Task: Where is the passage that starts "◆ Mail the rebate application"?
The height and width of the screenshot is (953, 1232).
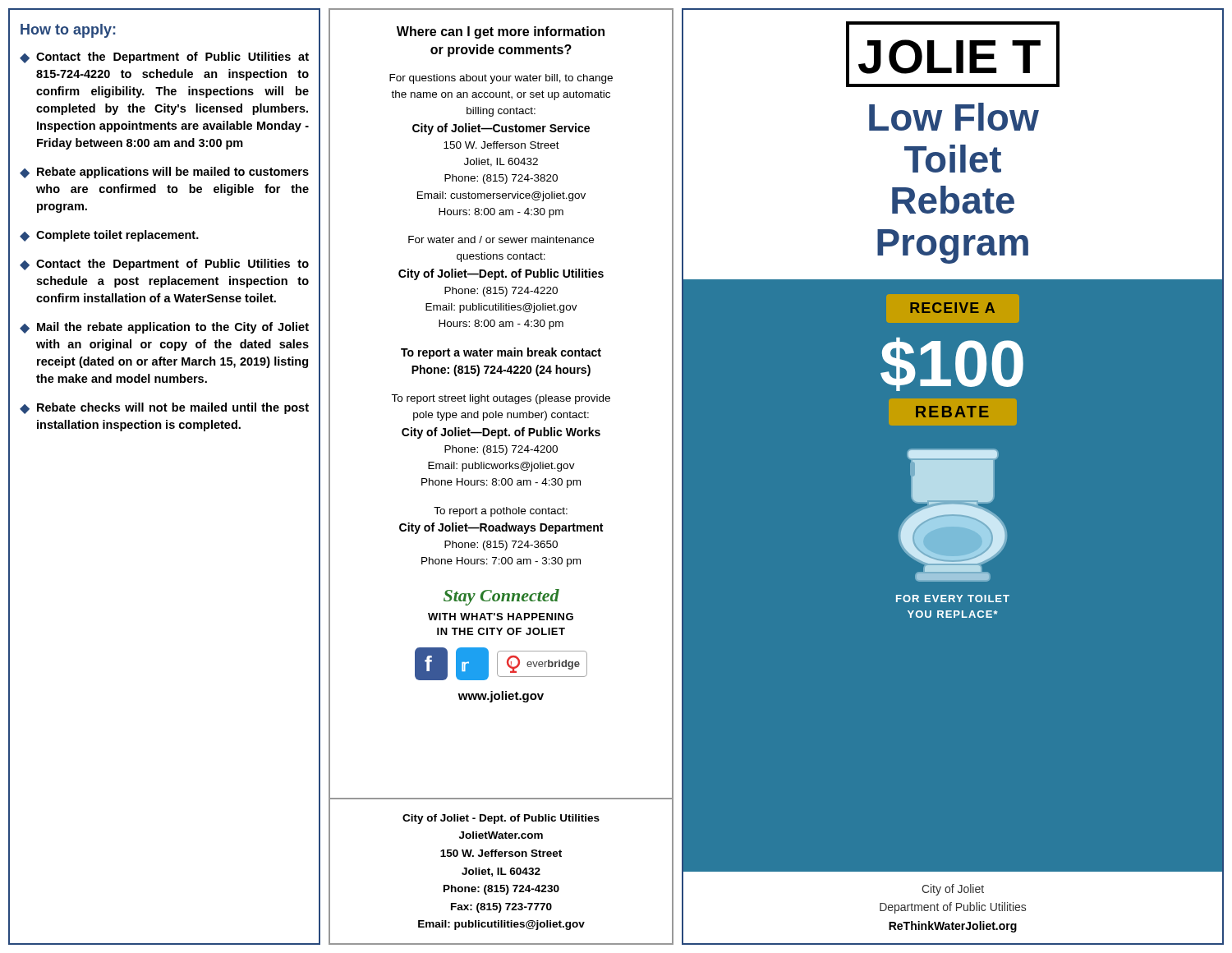Action: (164, 353)
